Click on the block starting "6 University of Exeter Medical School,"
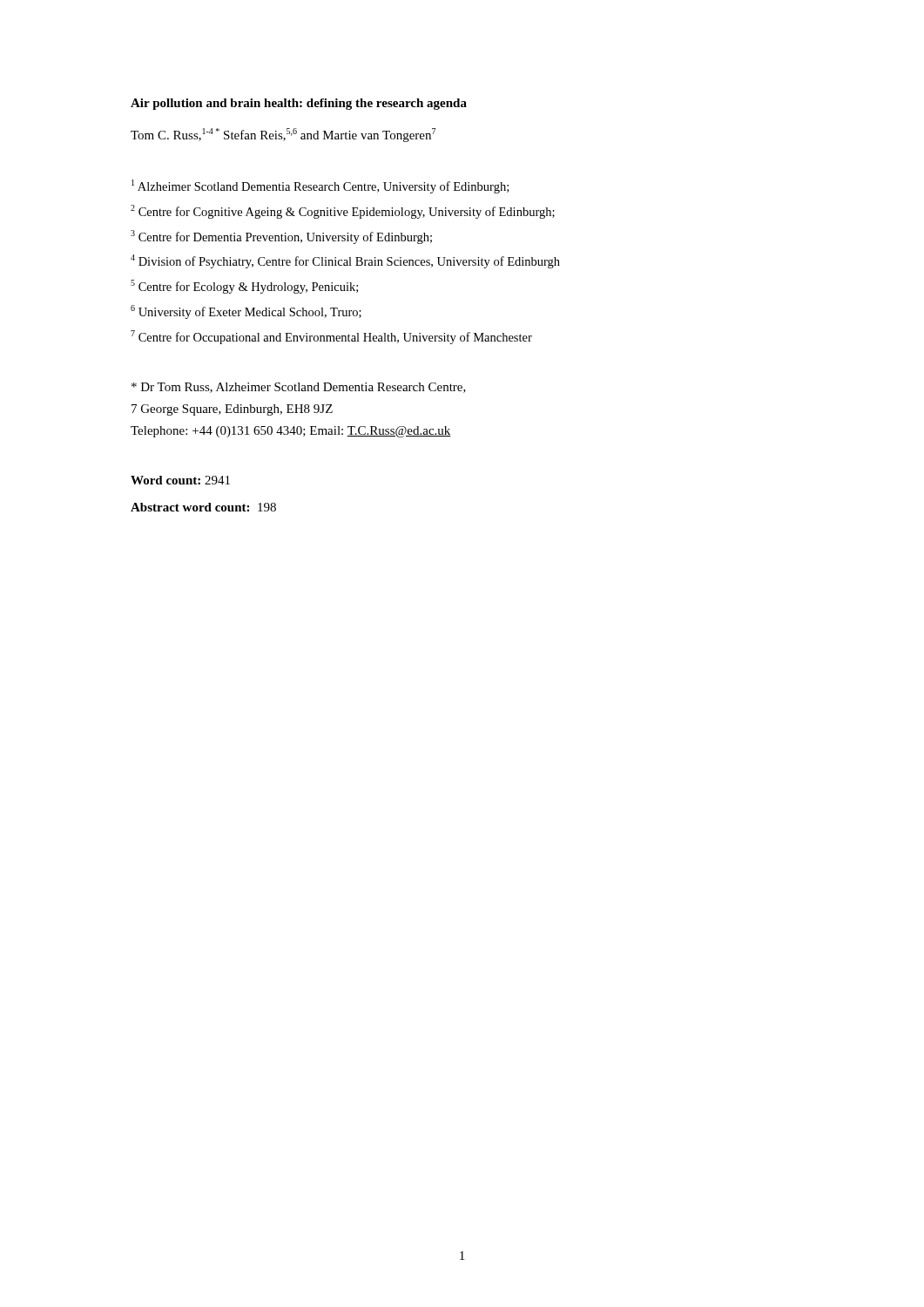The height and width of the screenshot is (1307, 924). click(246, 311)
